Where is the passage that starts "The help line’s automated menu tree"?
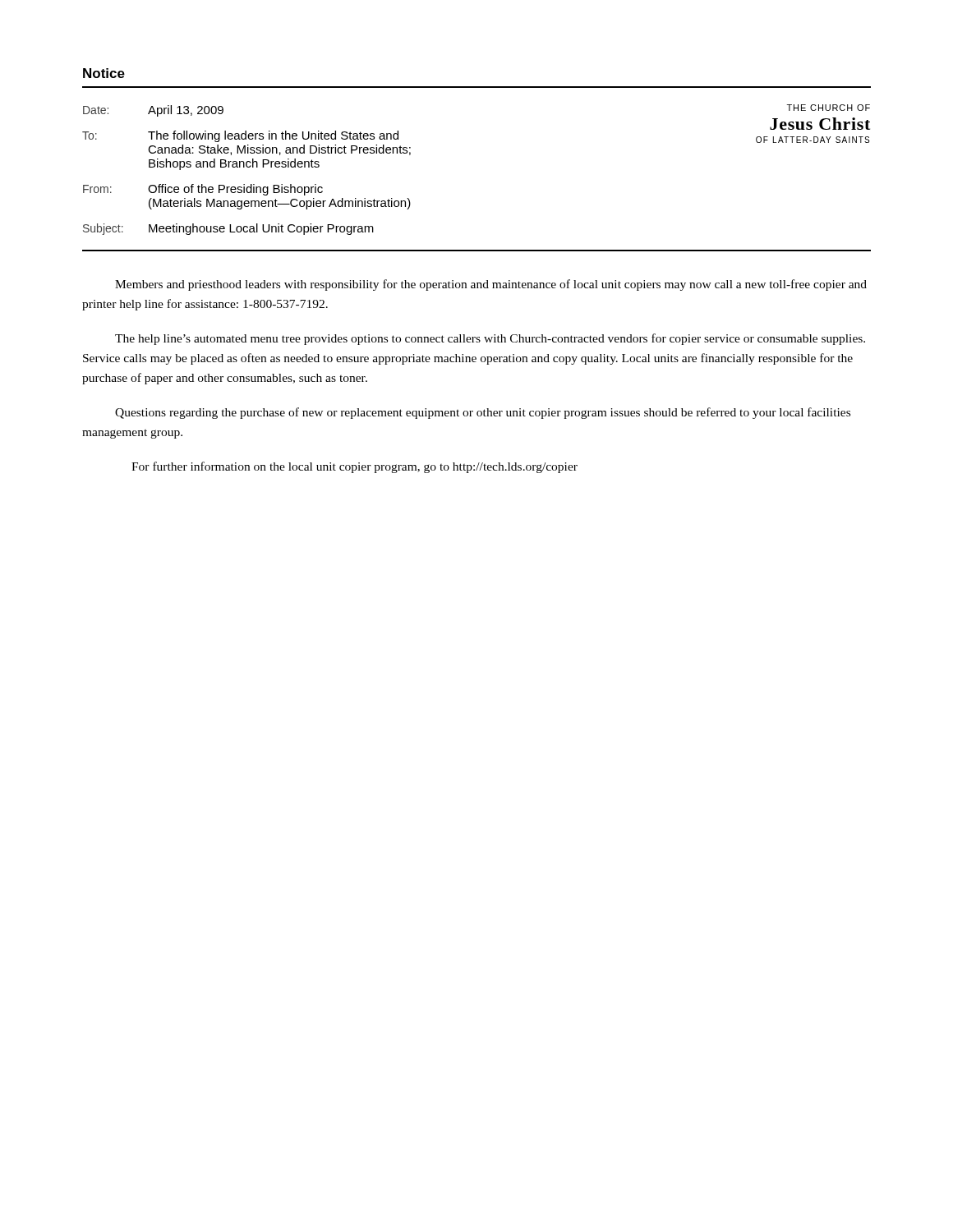 point(476,358)
